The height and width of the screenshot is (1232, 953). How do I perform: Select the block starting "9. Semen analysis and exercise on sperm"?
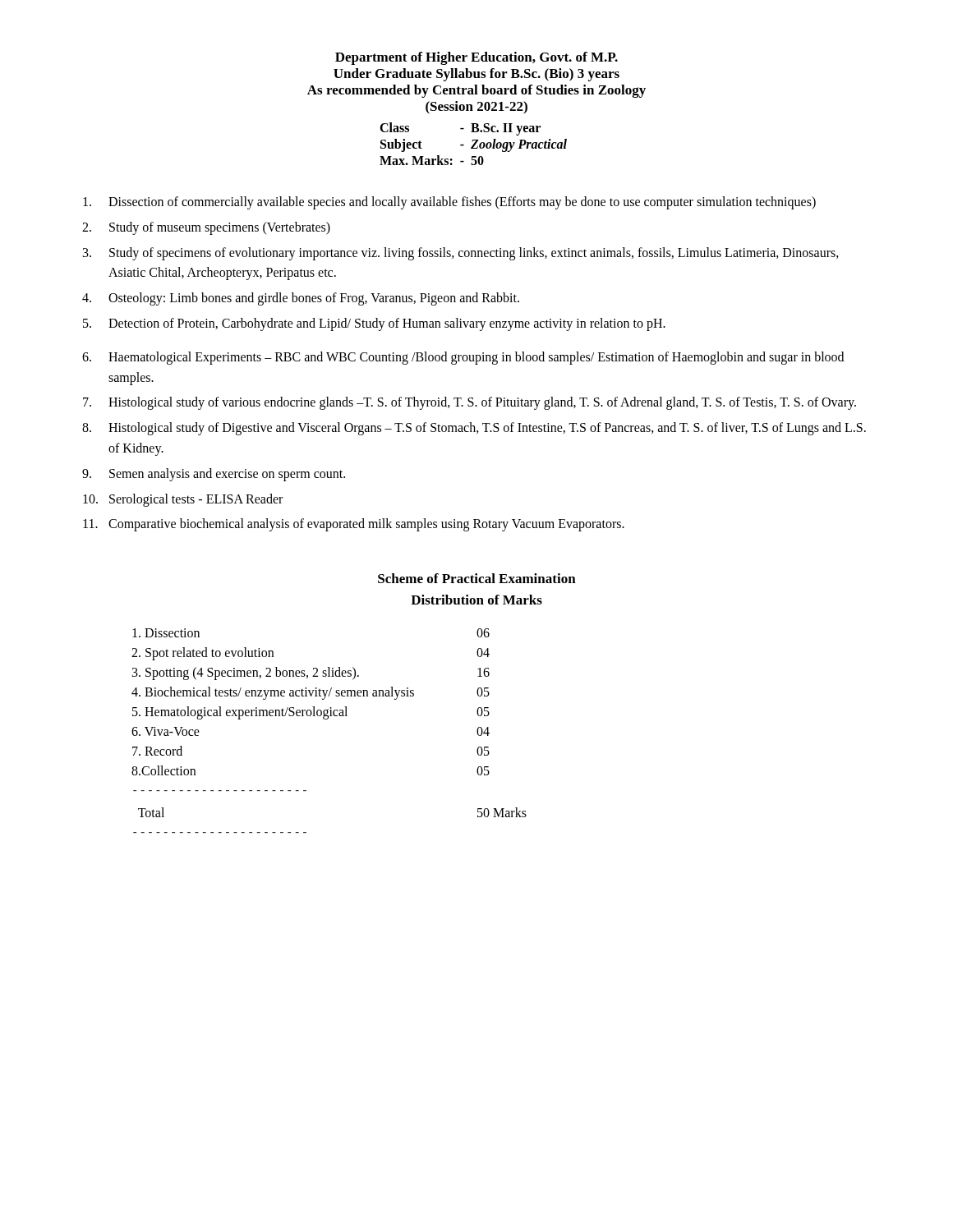pos(214,474)
